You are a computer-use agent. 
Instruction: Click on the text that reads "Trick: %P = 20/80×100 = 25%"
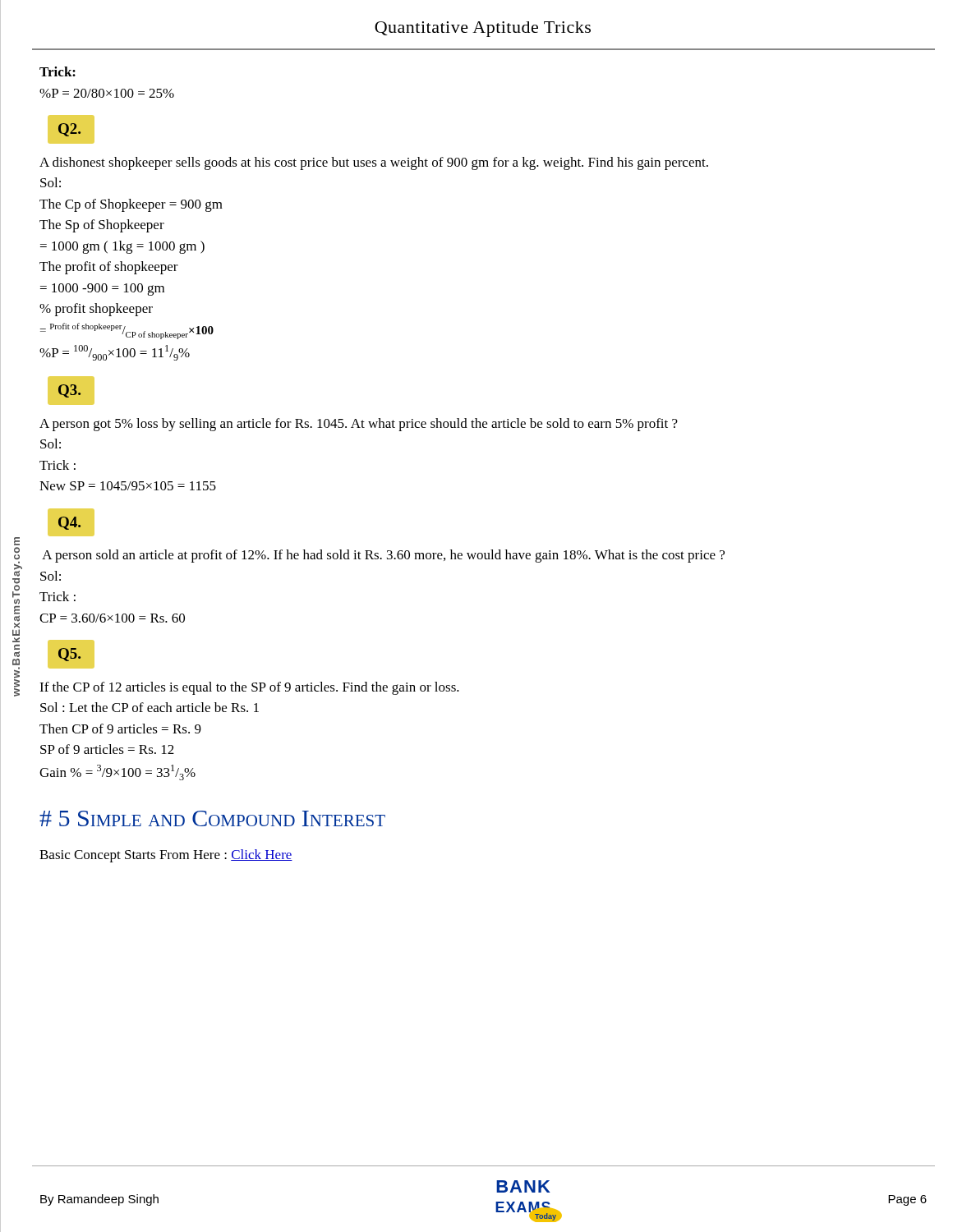58,71
